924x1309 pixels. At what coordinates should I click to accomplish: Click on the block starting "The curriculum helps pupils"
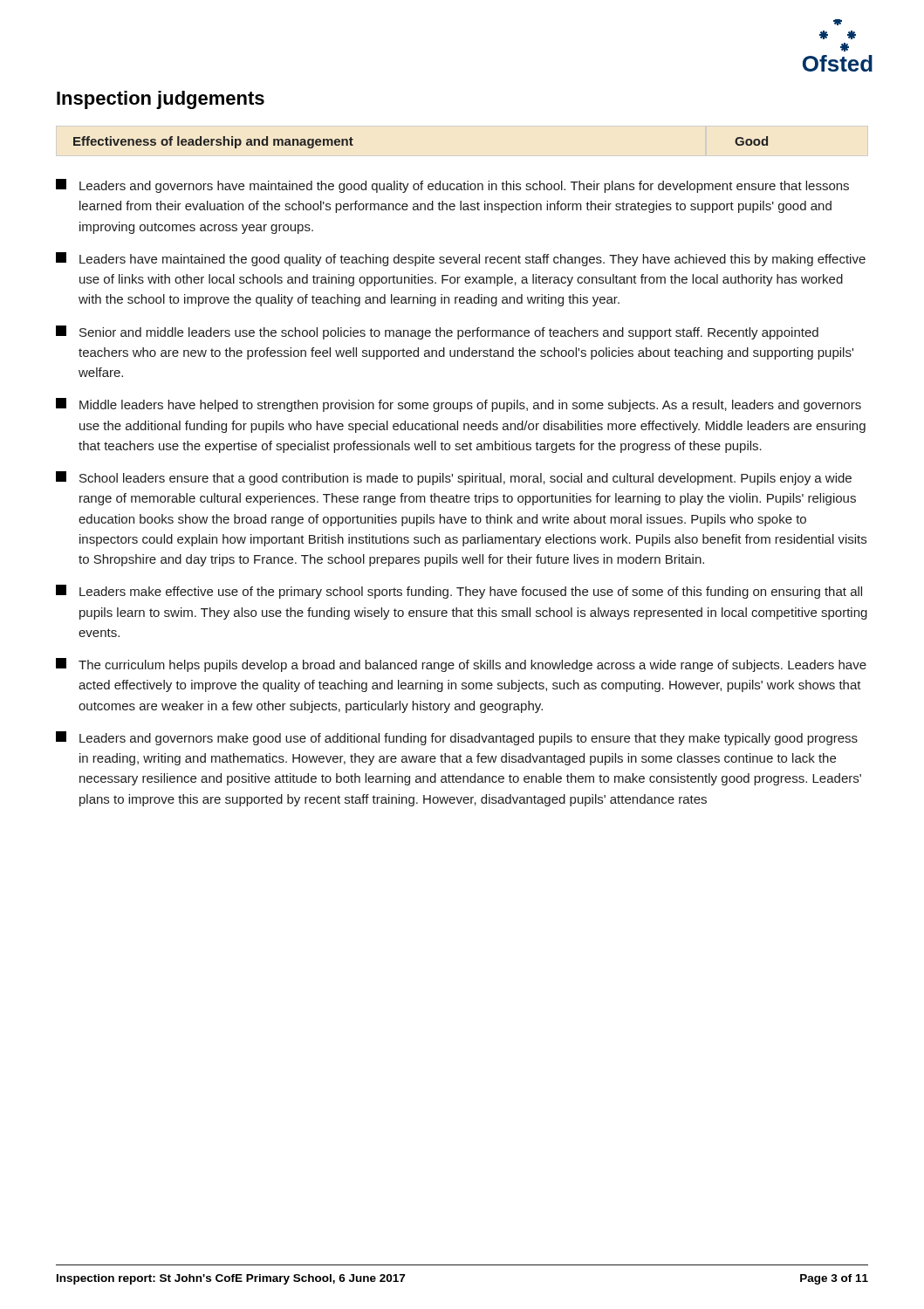tap(462, 685)
